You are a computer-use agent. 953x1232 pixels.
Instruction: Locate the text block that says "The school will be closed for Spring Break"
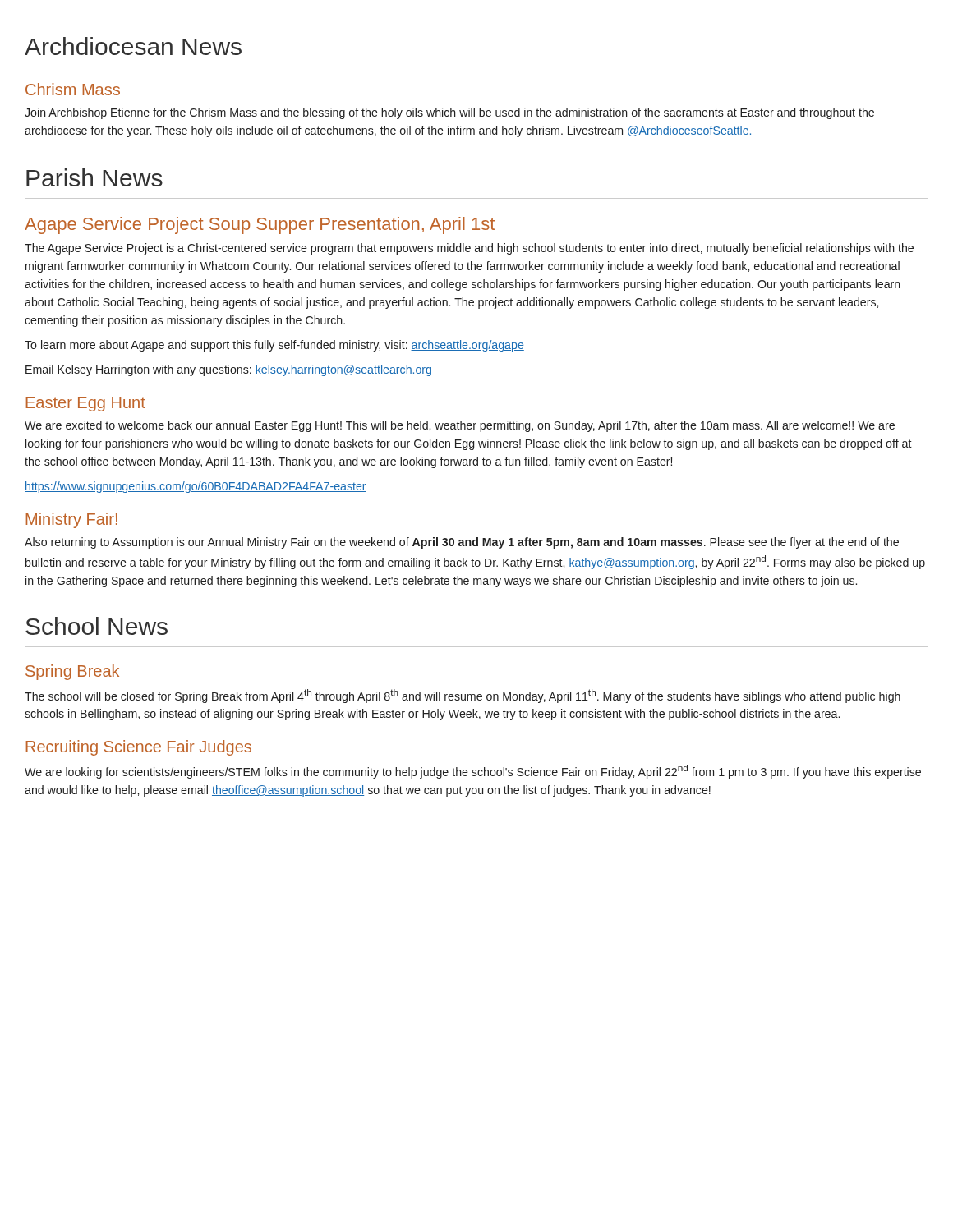(463, 704)
